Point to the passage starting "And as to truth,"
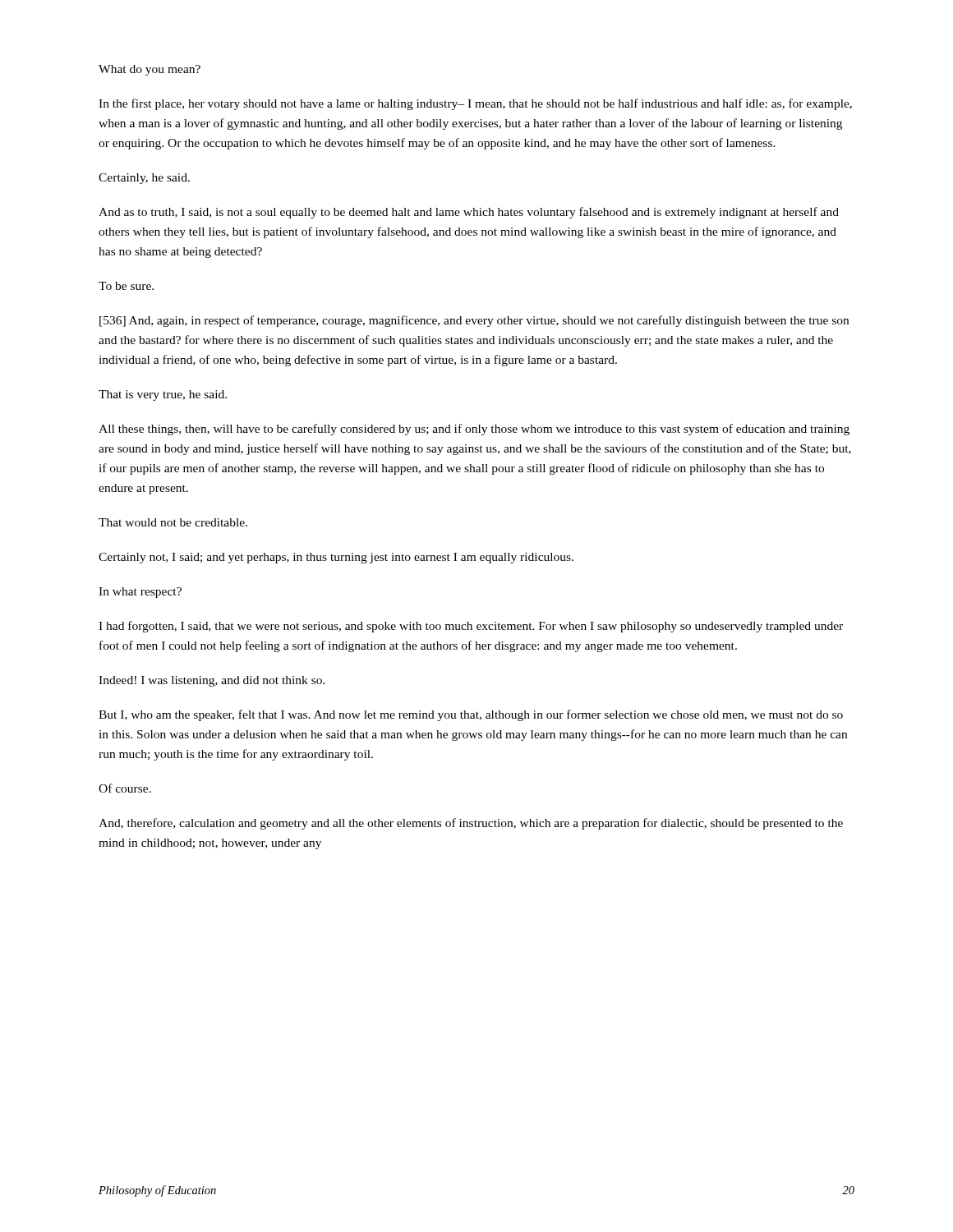 pyautogui.click(x=469, y=231)
